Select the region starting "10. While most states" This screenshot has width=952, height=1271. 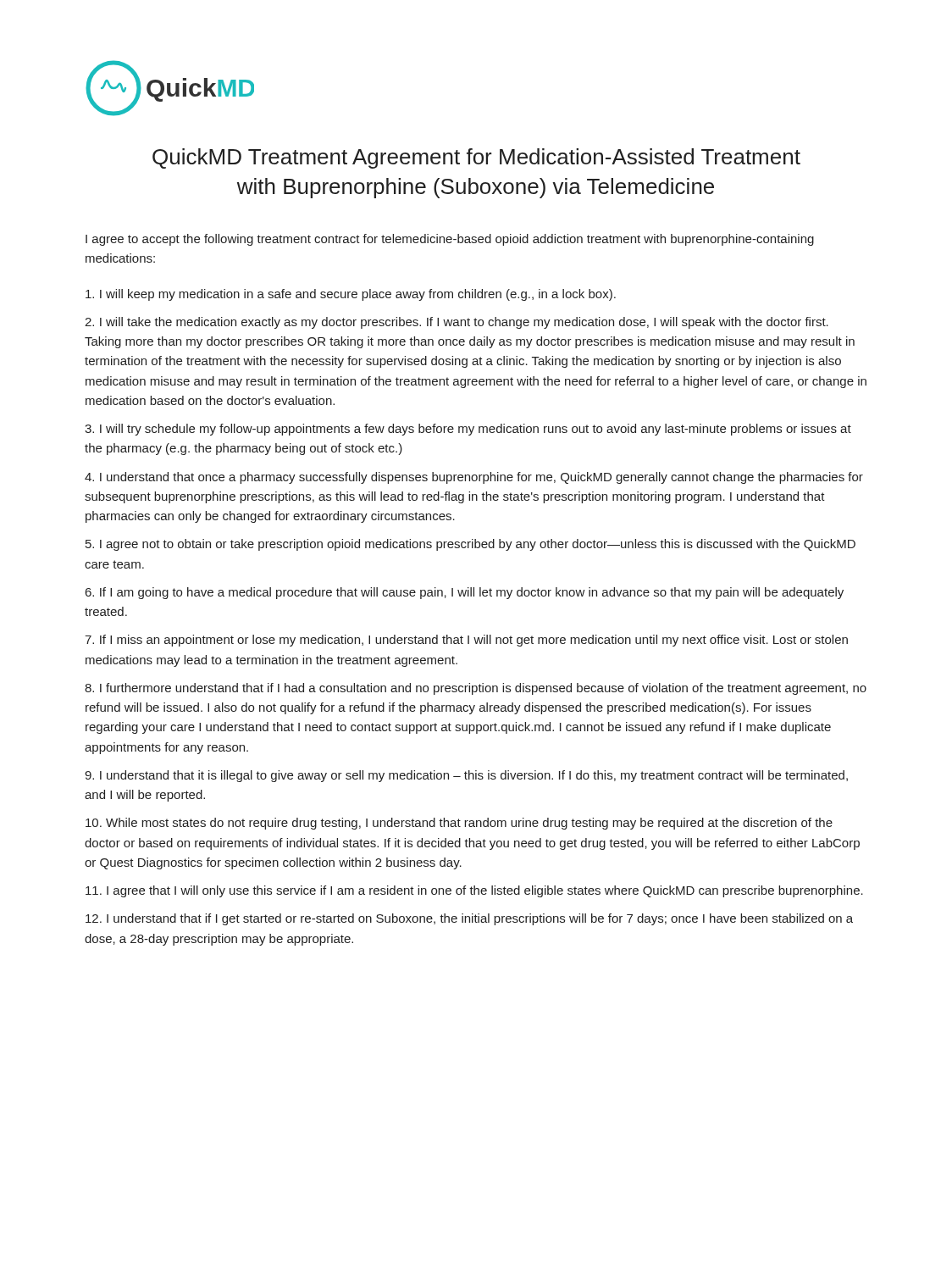coord(472,842)
